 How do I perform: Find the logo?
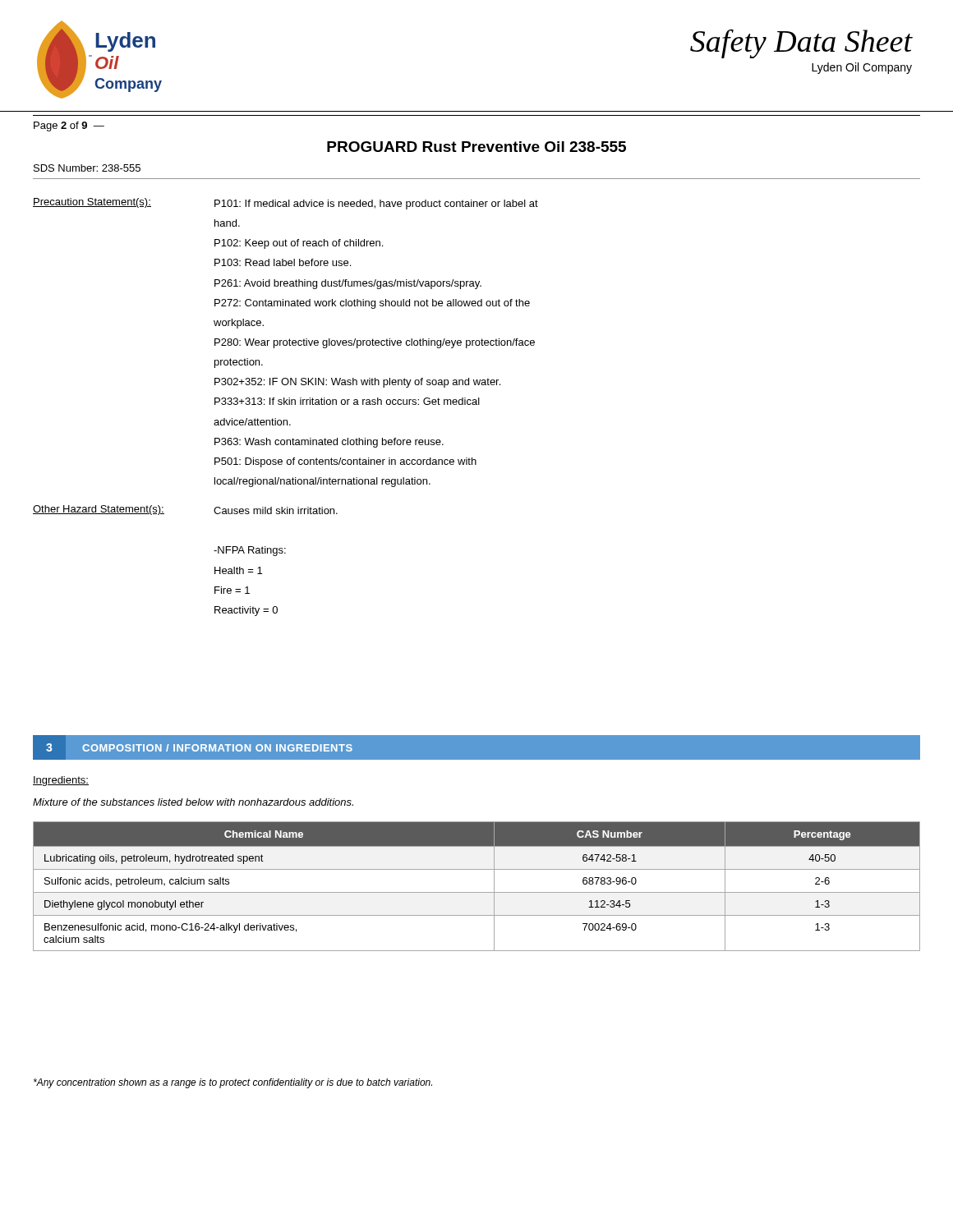click(115, 63)
